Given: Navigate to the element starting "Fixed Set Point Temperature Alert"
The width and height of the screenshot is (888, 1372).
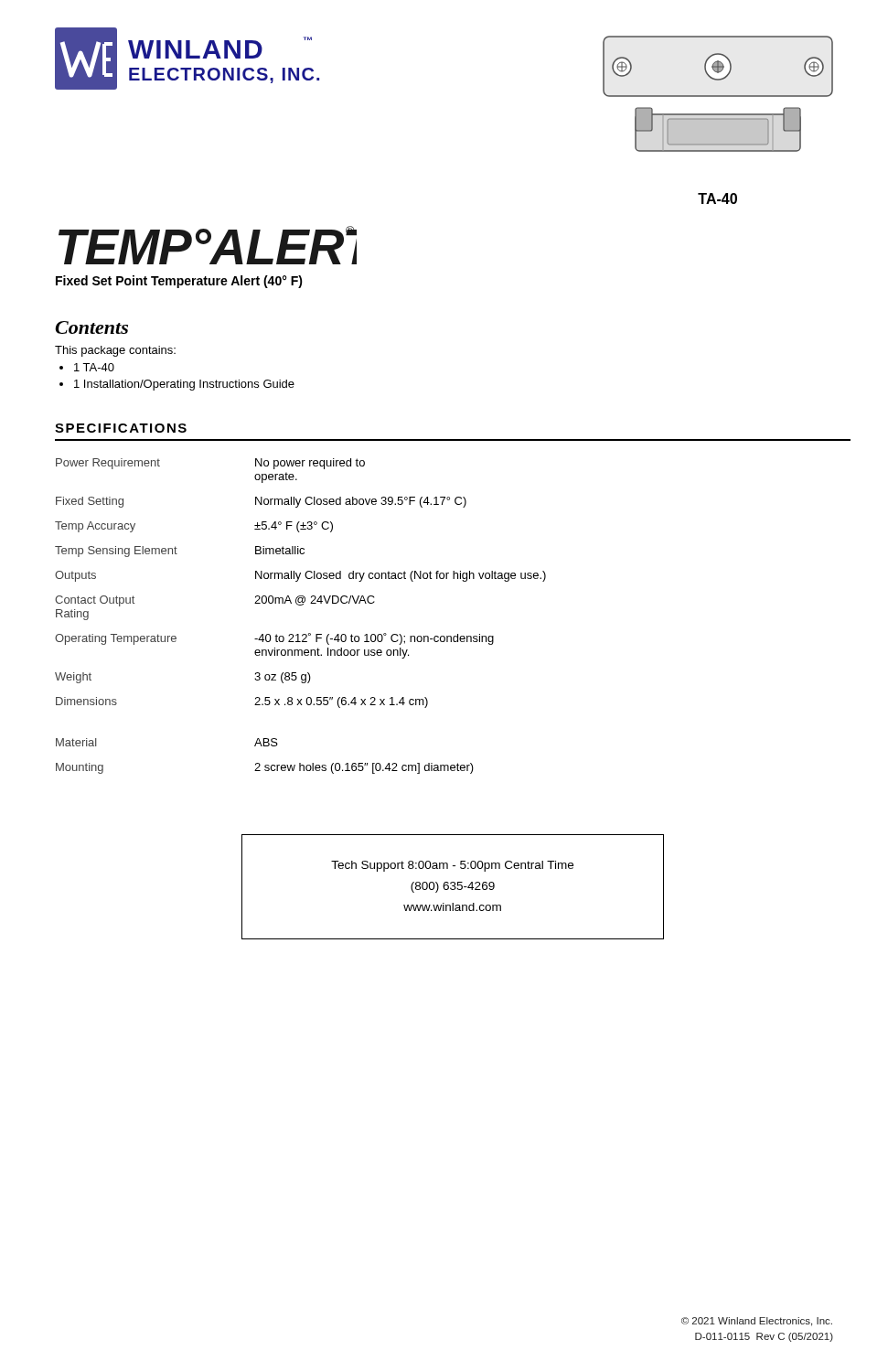Looking at the screenshot, I should (x=179, y=281).
